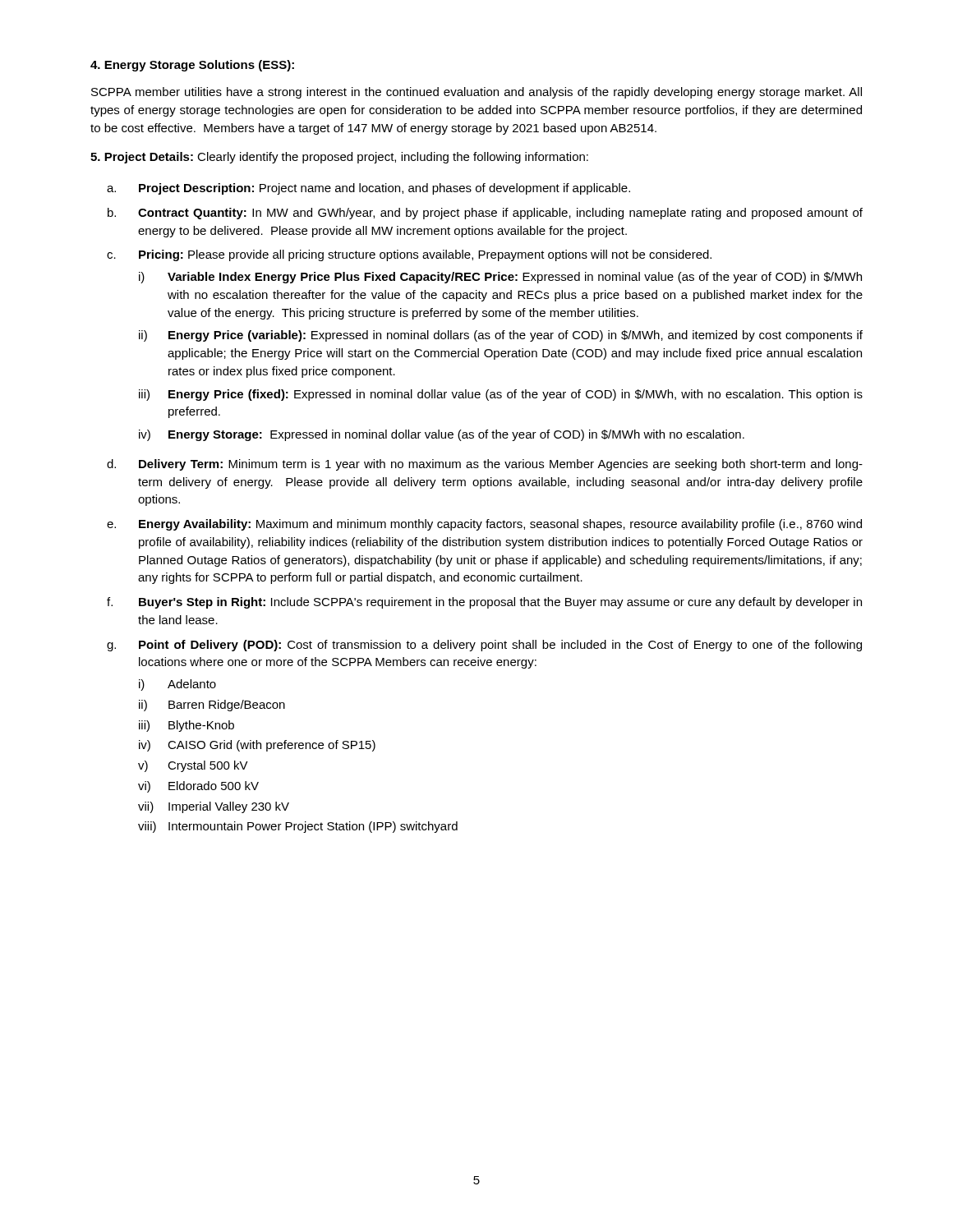Locate the element starting "iii) Energy Price (fixed): Expressed in"
The height and width of the screenshot is (1232, 953).
coord(500,403)
